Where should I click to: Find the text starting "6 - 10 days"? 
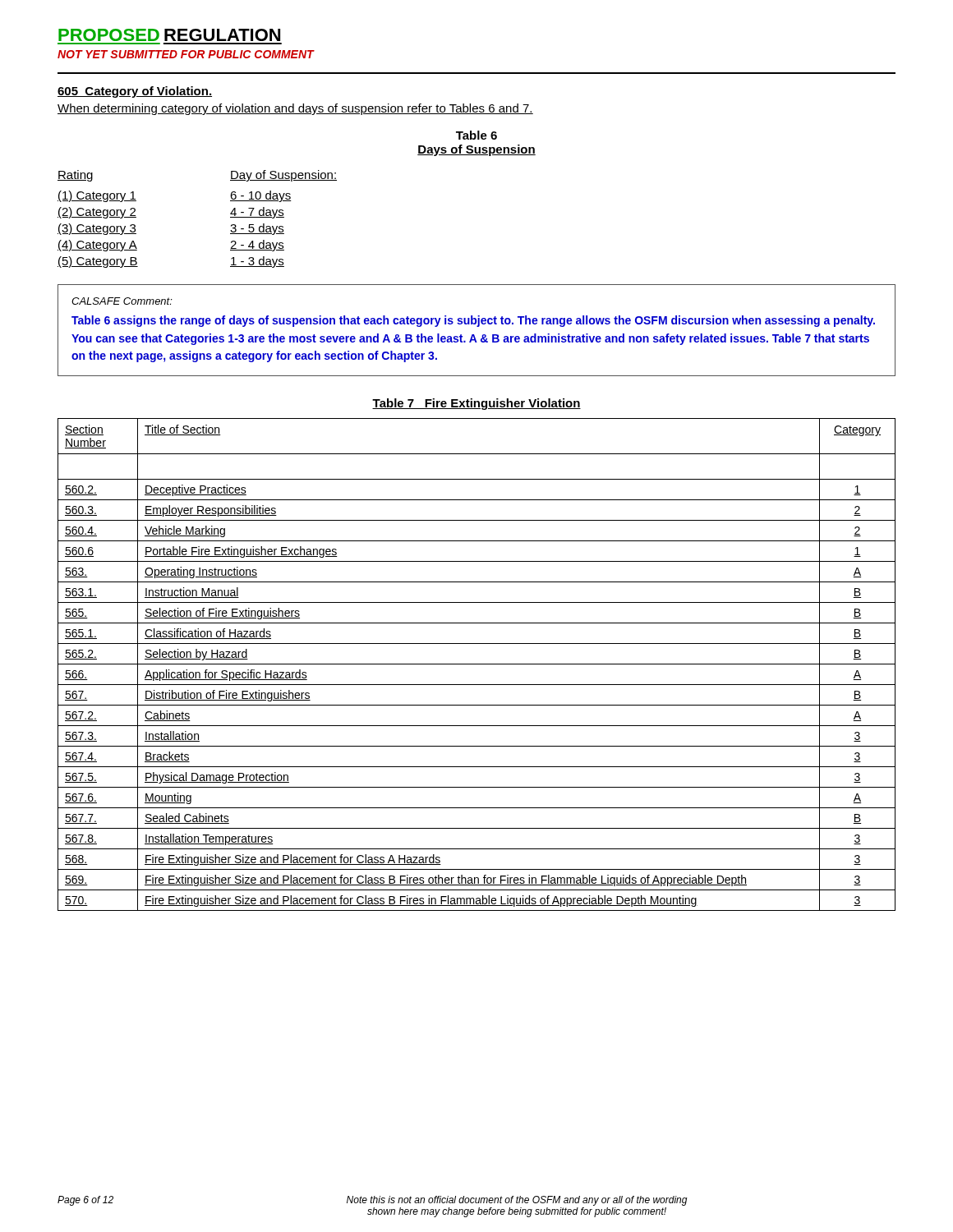point(261,195)
